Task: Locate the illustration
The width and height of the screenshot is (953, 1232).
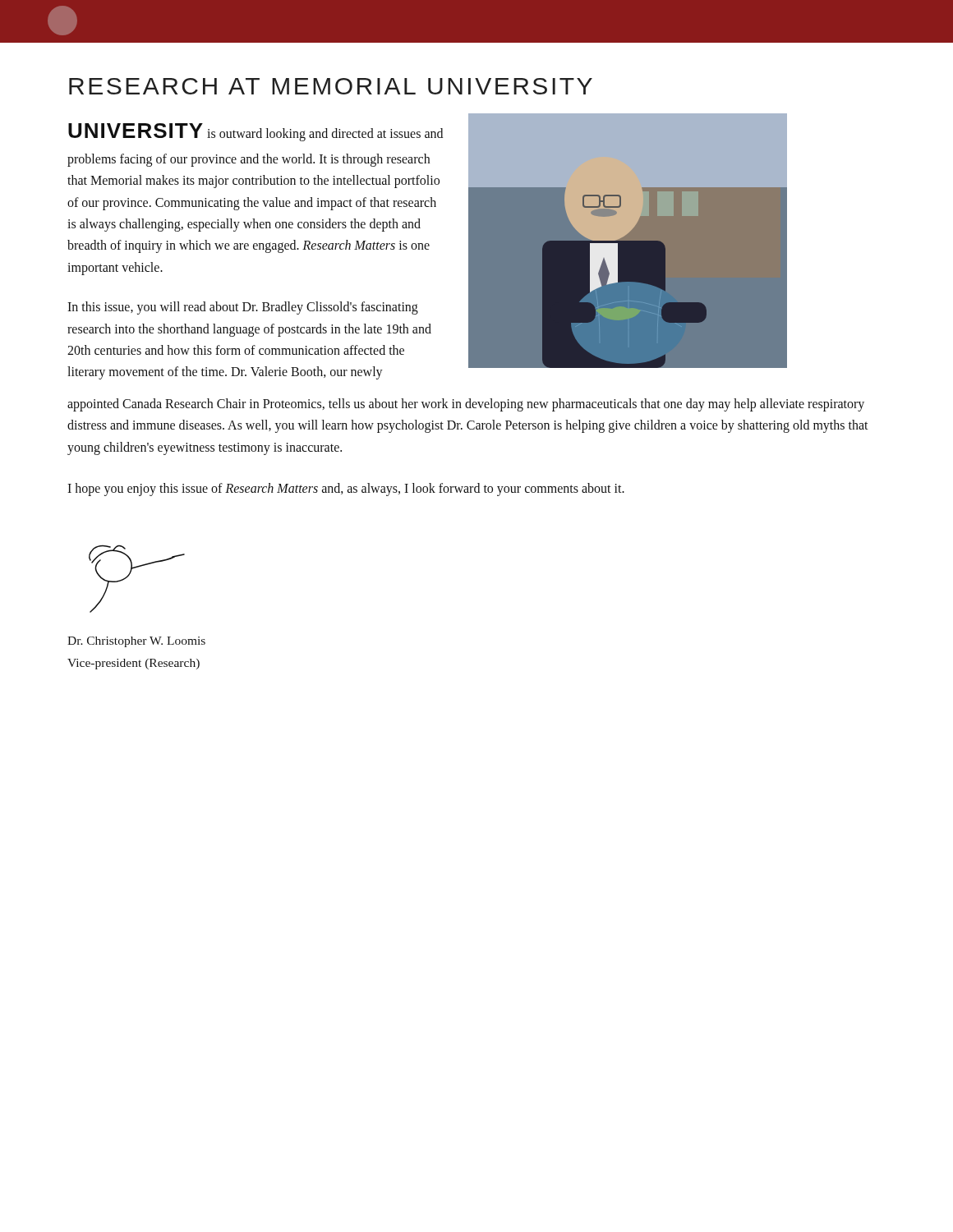Action: (x=133, y=571)
